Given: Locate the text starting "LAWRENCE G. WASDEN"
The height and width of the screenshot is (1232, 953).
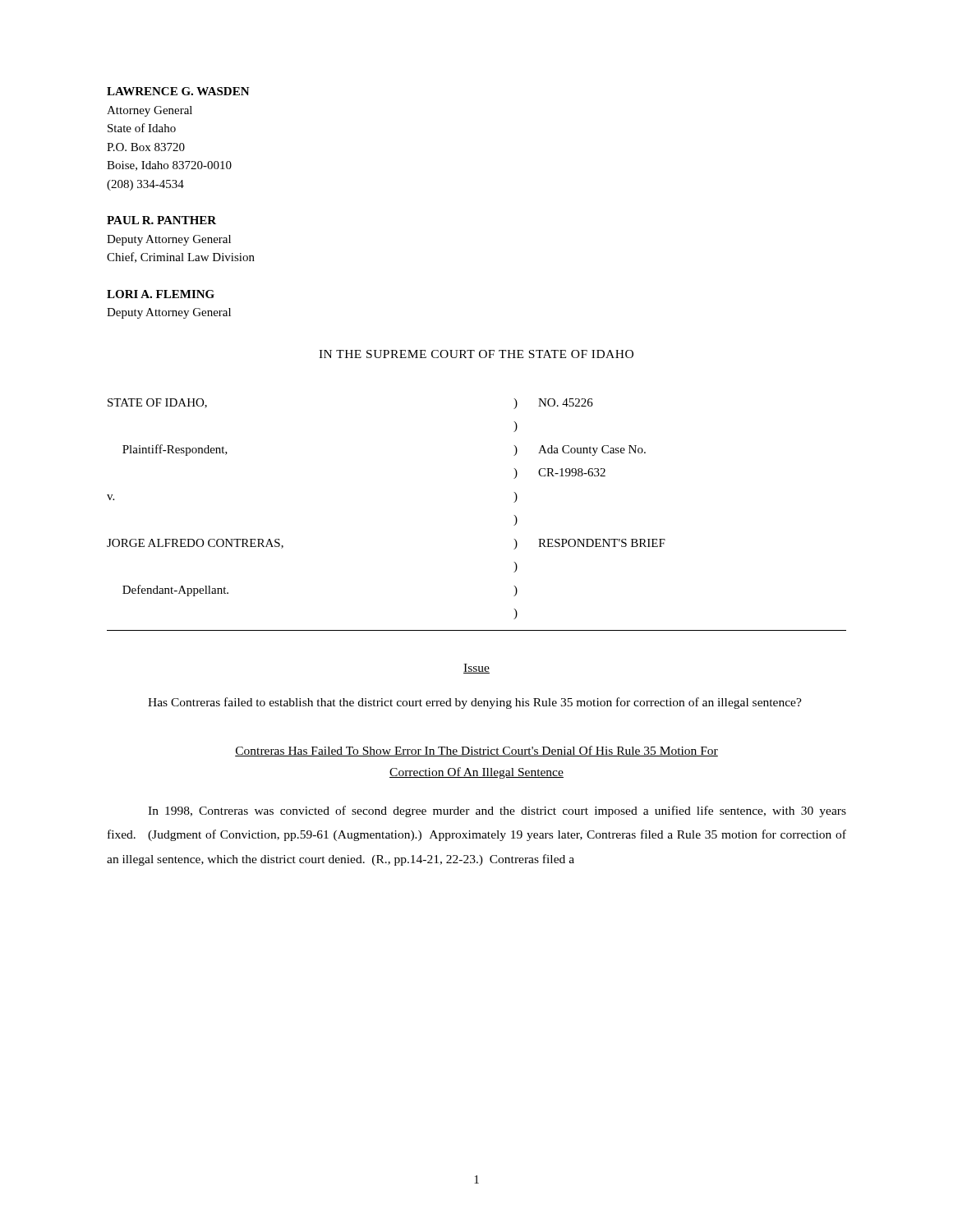Looking at the screenshot, I should click(x=178, y=137).
